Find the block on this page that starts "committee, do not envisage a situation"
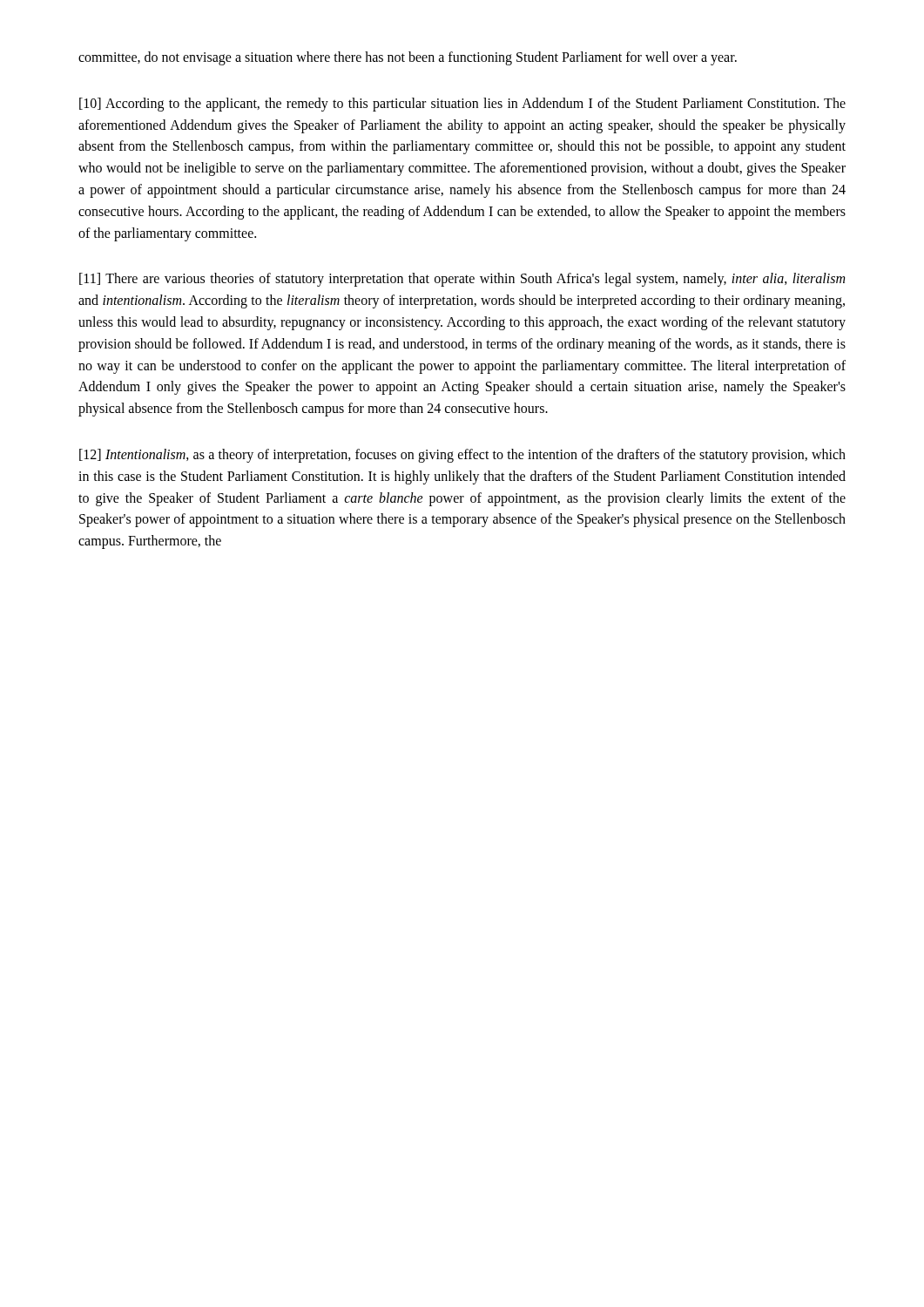 pyautogui.click(x=408, y=57)
